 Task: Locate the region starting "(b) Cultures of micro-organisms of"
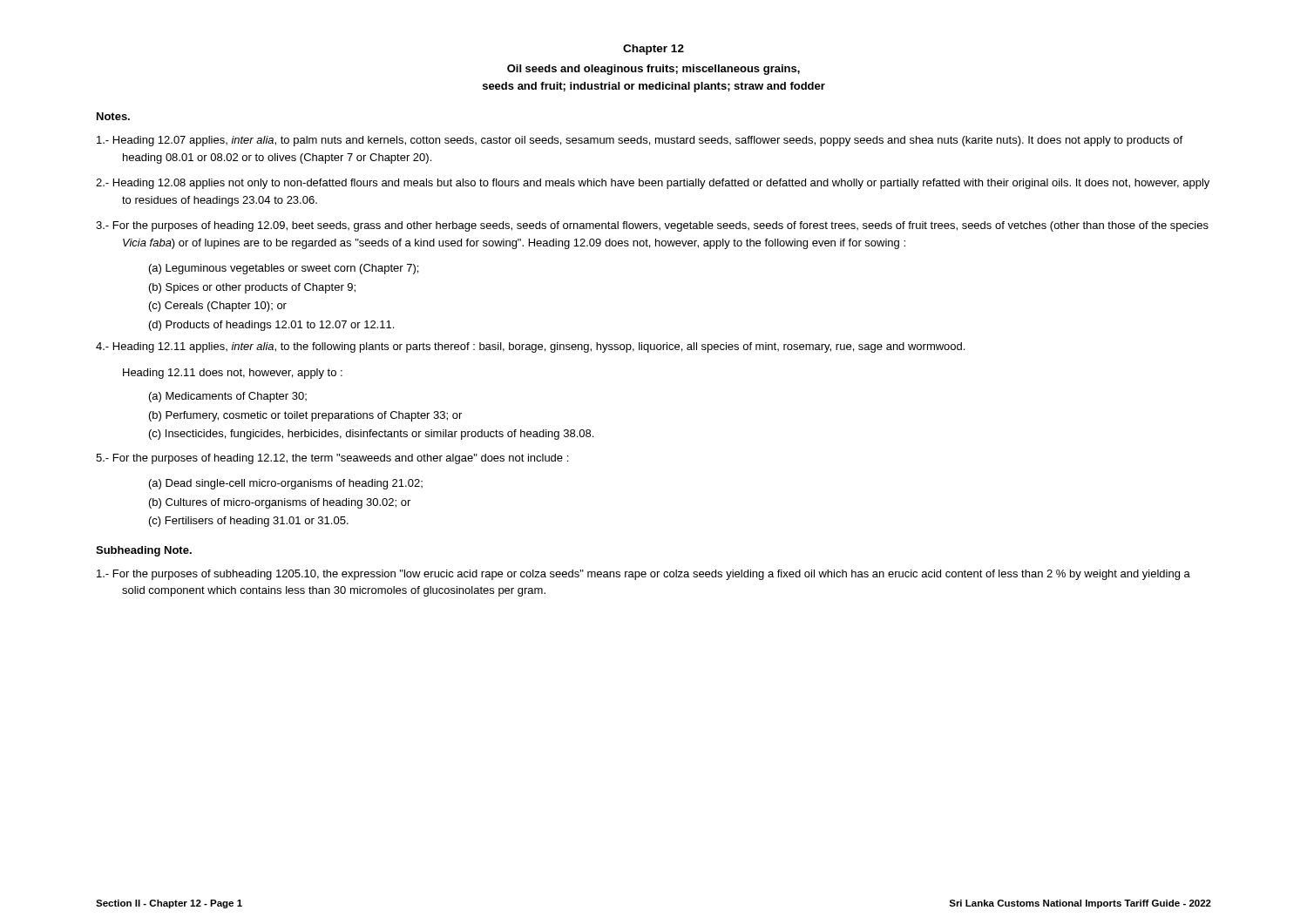(279, 502)
